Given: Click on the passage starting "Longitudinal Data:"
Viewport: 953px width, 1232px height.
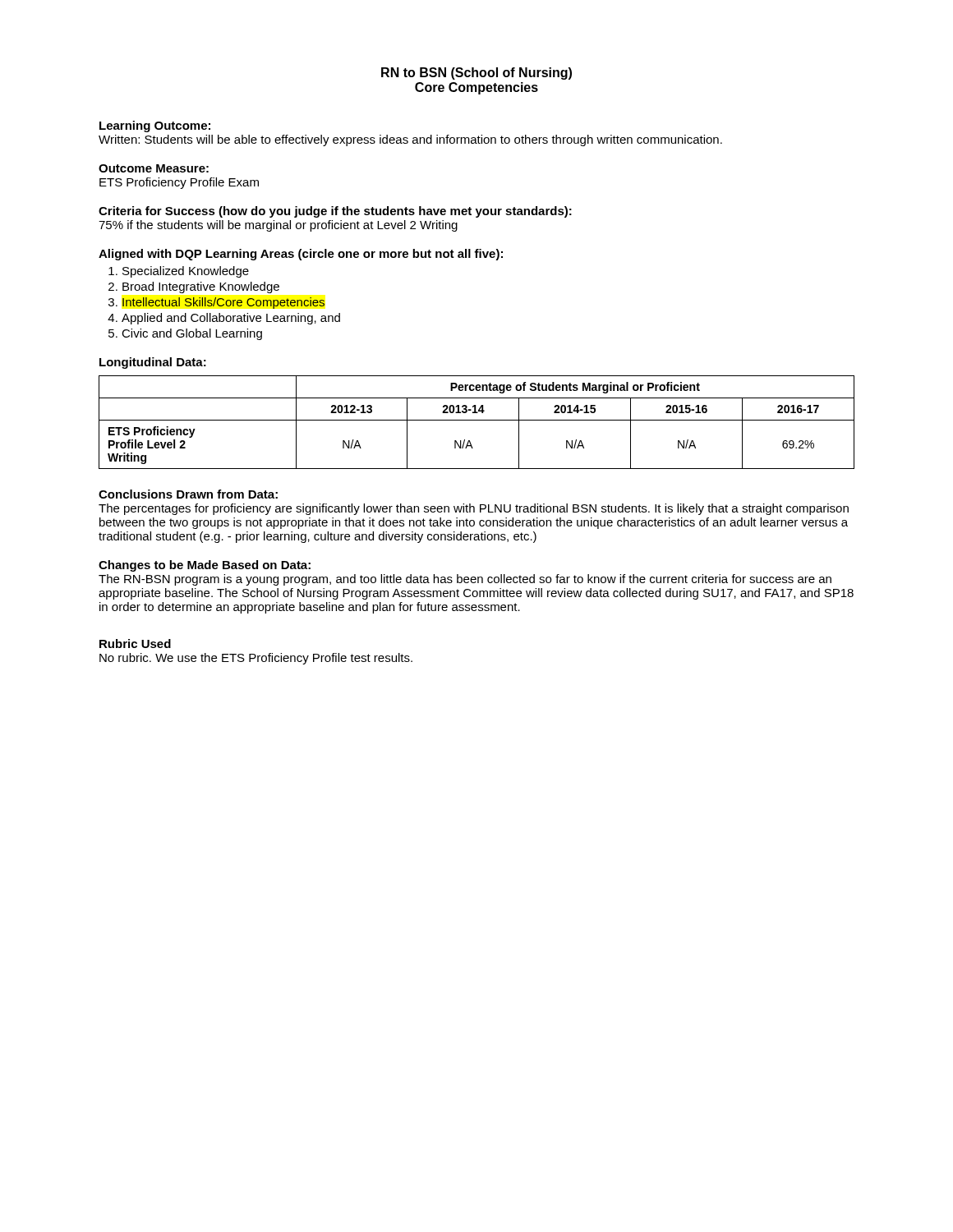Looking at the screenshot, I should (153, 362).
